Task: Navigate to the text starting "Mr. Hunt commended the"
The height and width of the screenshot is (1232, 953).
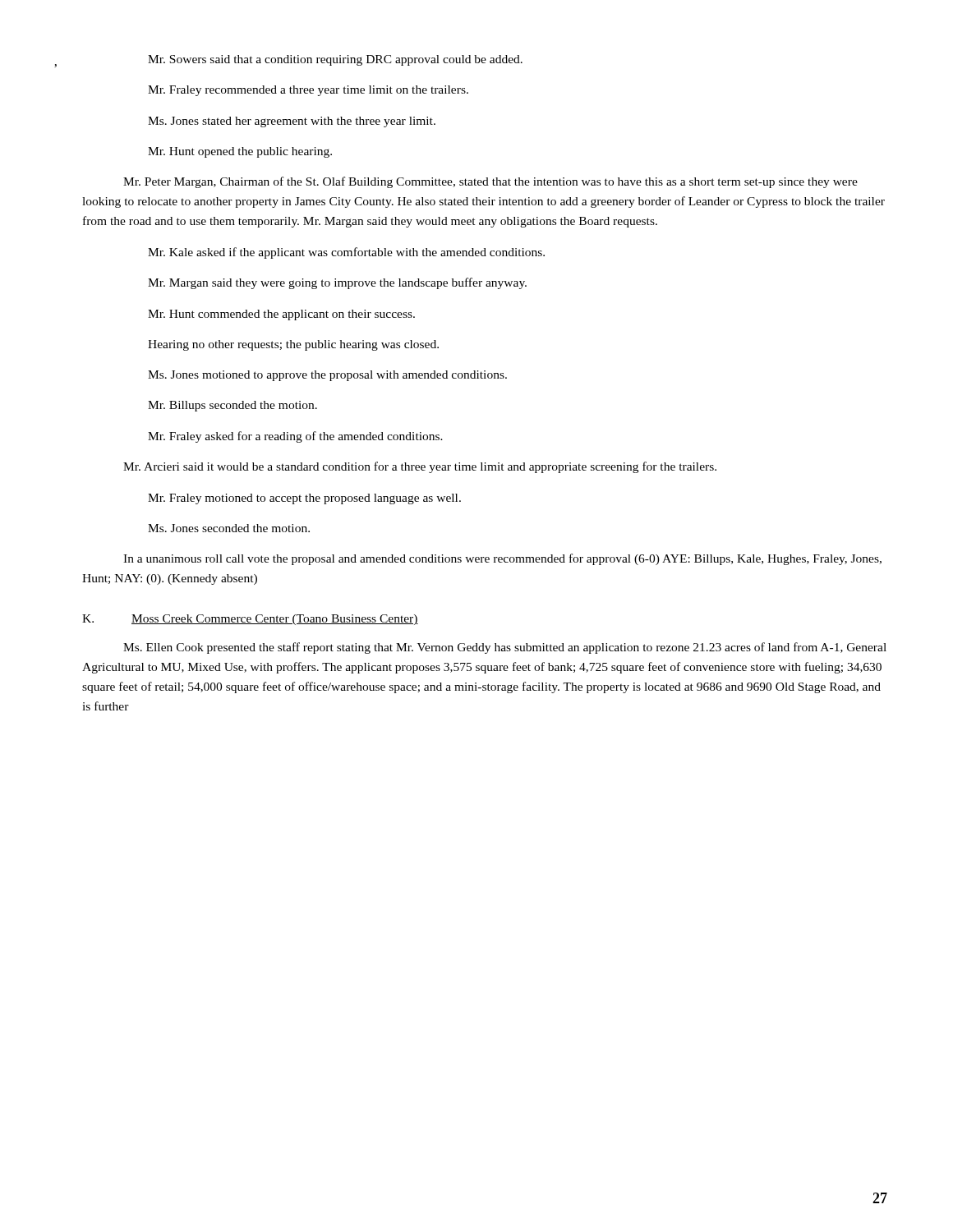Action: pyautogui.click(x=282, y=313)
